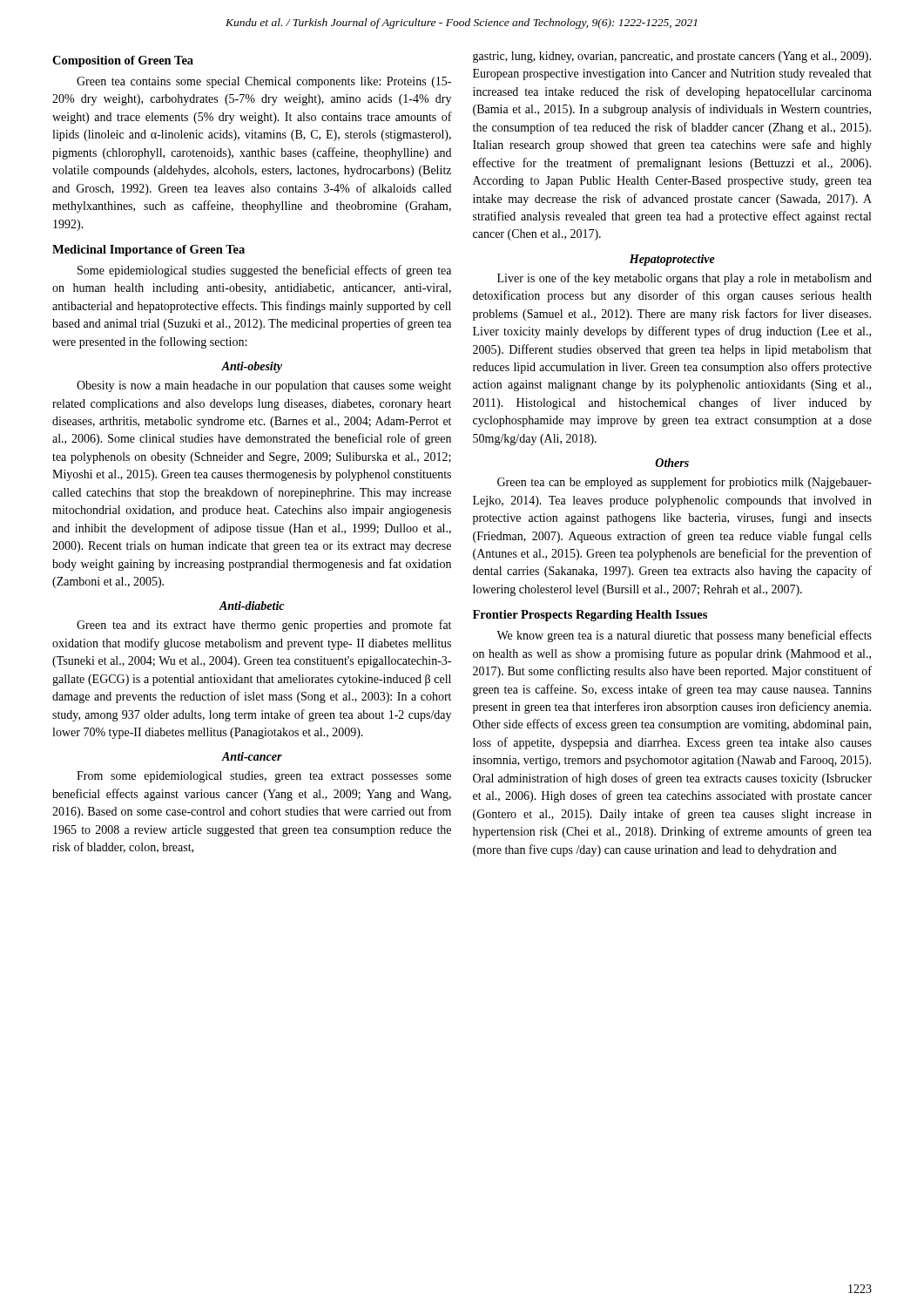Locate the element starting "gastric, lung, kidney, ovarian, pancreatic, and prostate"

[x=672, y=145]
